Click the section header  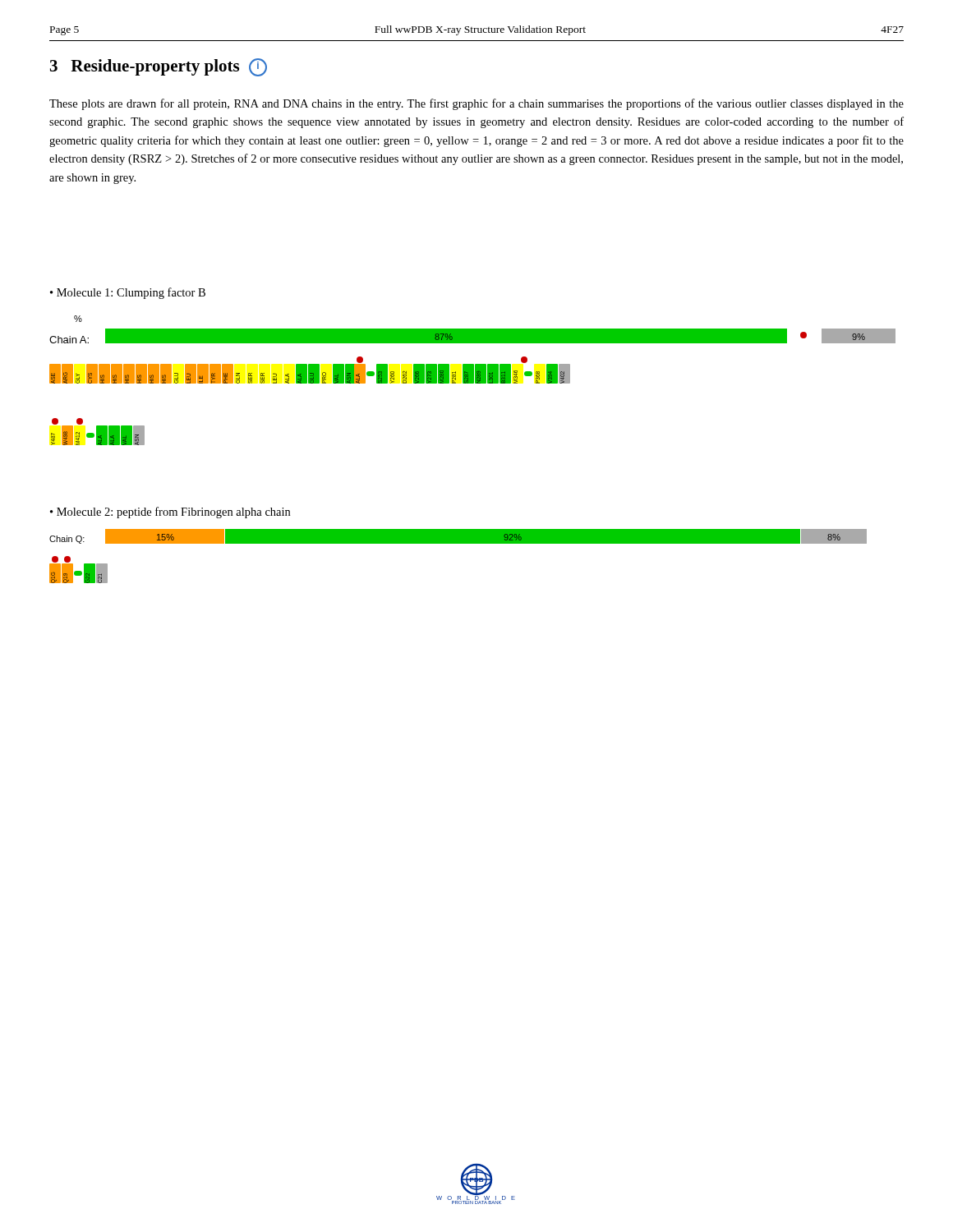pyautogui.click(x=158, y=66)
